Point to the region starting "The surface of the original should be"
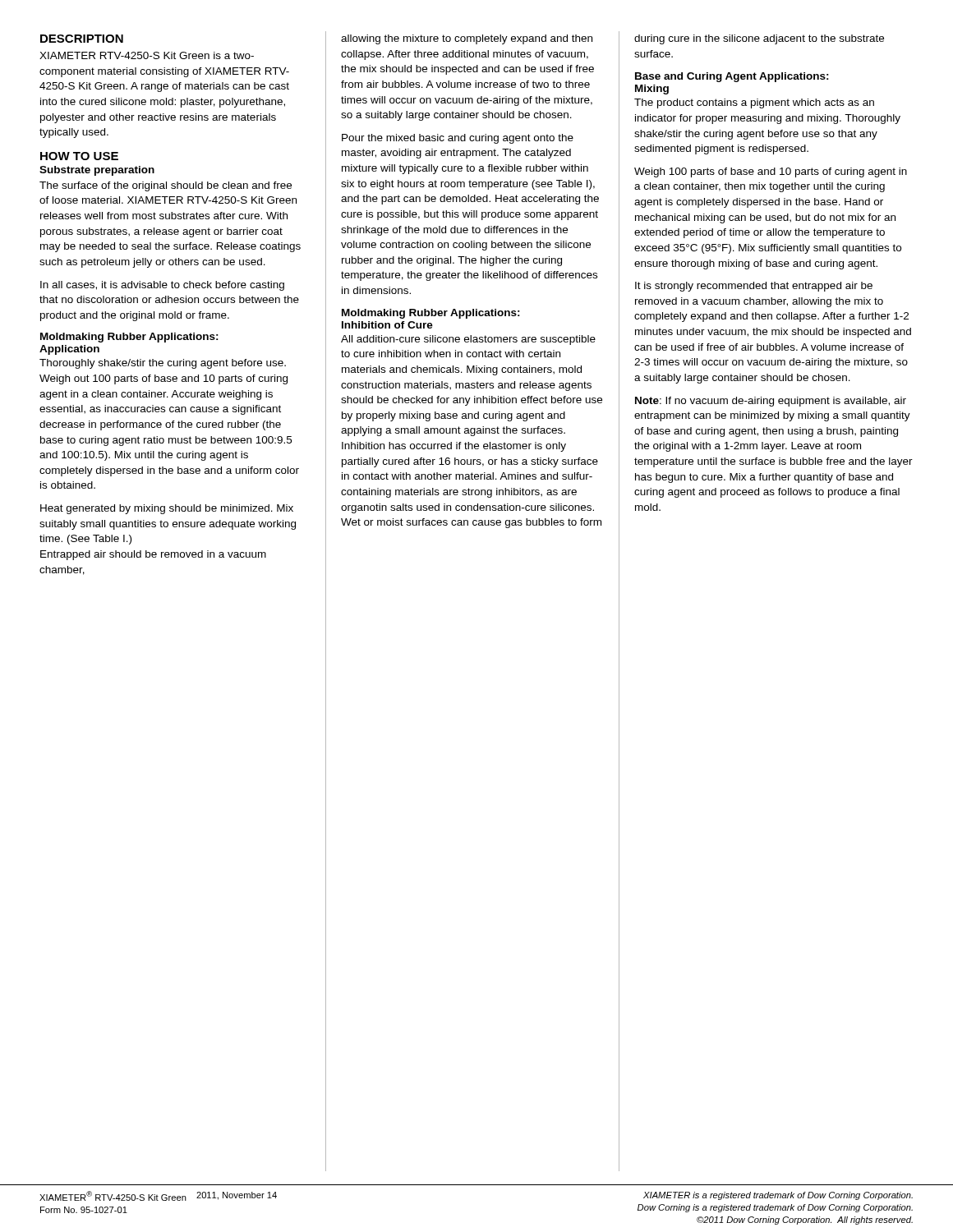Screen dimensions: 1232x953 click(170, 223)
